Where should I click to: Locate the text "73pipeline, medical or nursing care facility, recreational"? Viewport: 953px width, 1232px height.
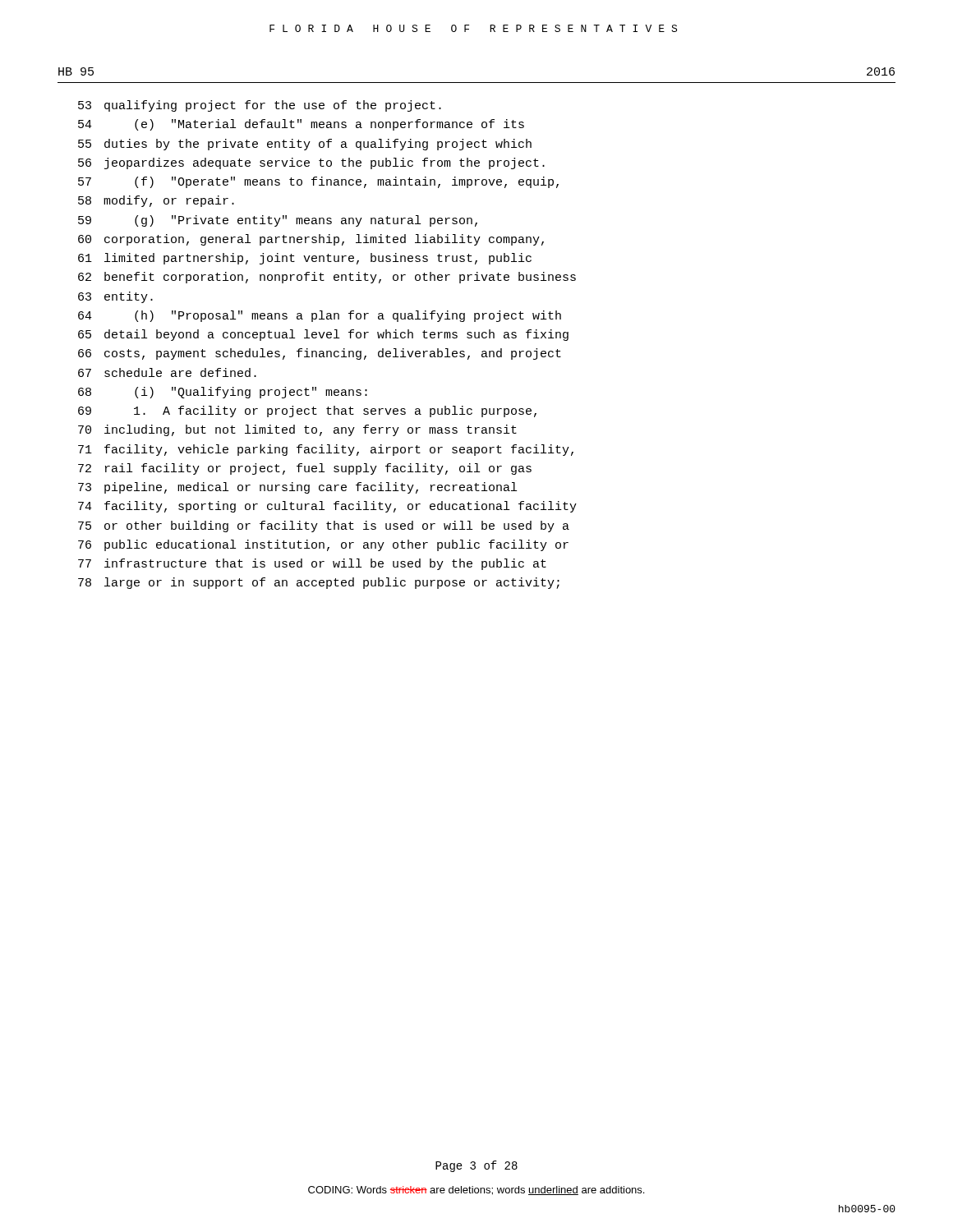[x=288, y=488]
